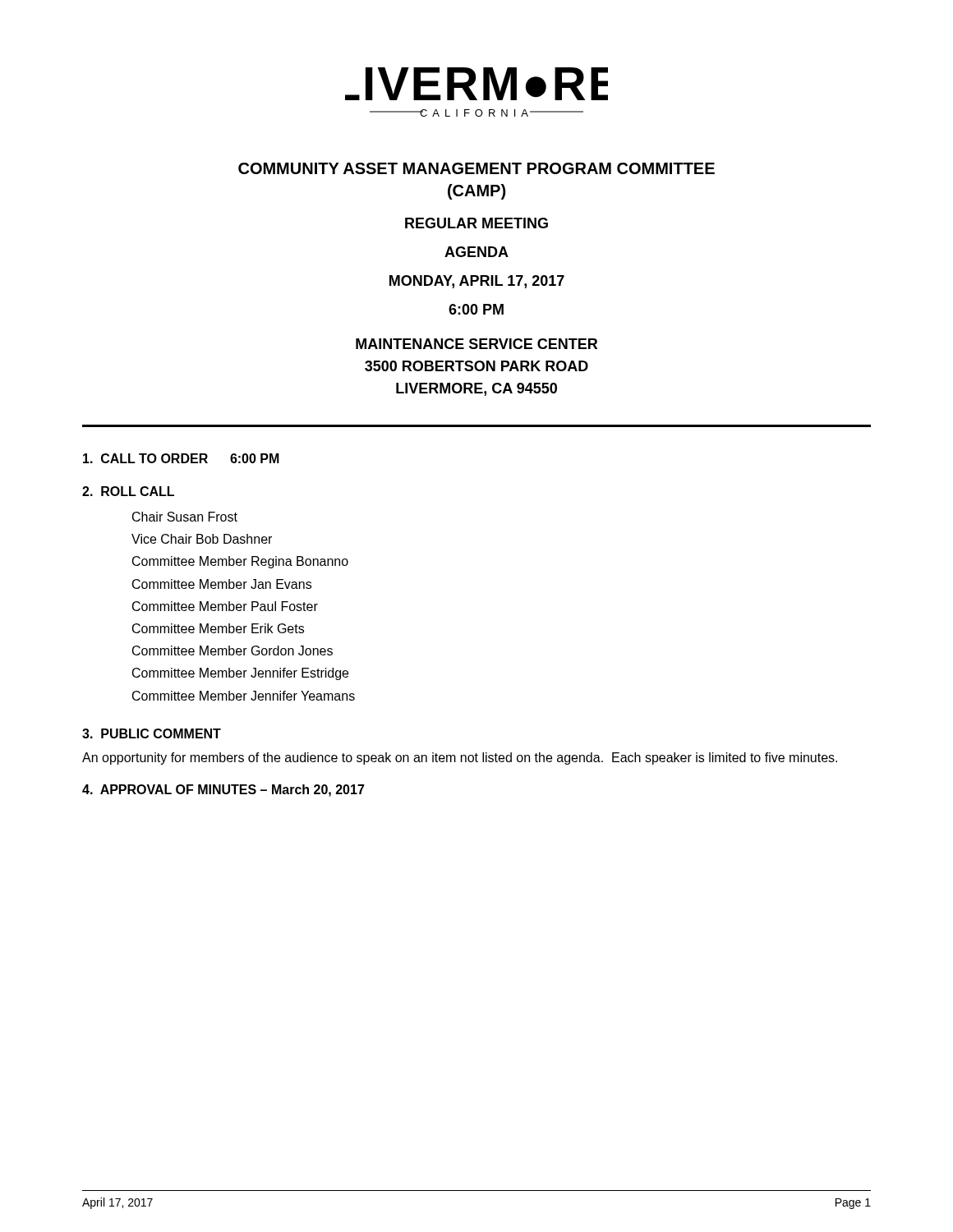Screen dimensions: 1232x953
Task: Find "Vice Chair Bob Dashner" on this page
Action: tap(202, 539)
